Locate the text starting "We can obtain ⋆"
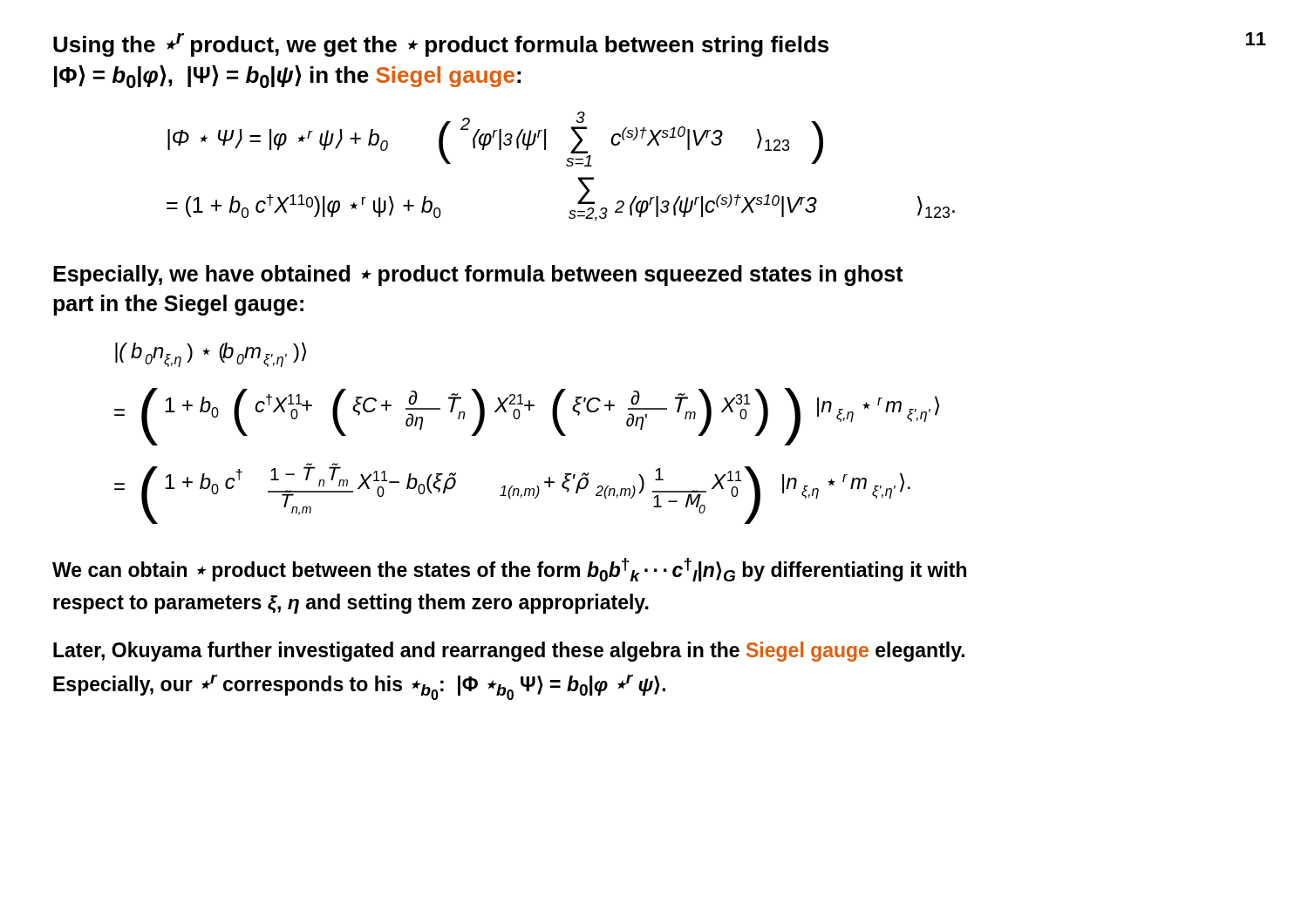1308x924 pixels. click(x=510, y=584)
